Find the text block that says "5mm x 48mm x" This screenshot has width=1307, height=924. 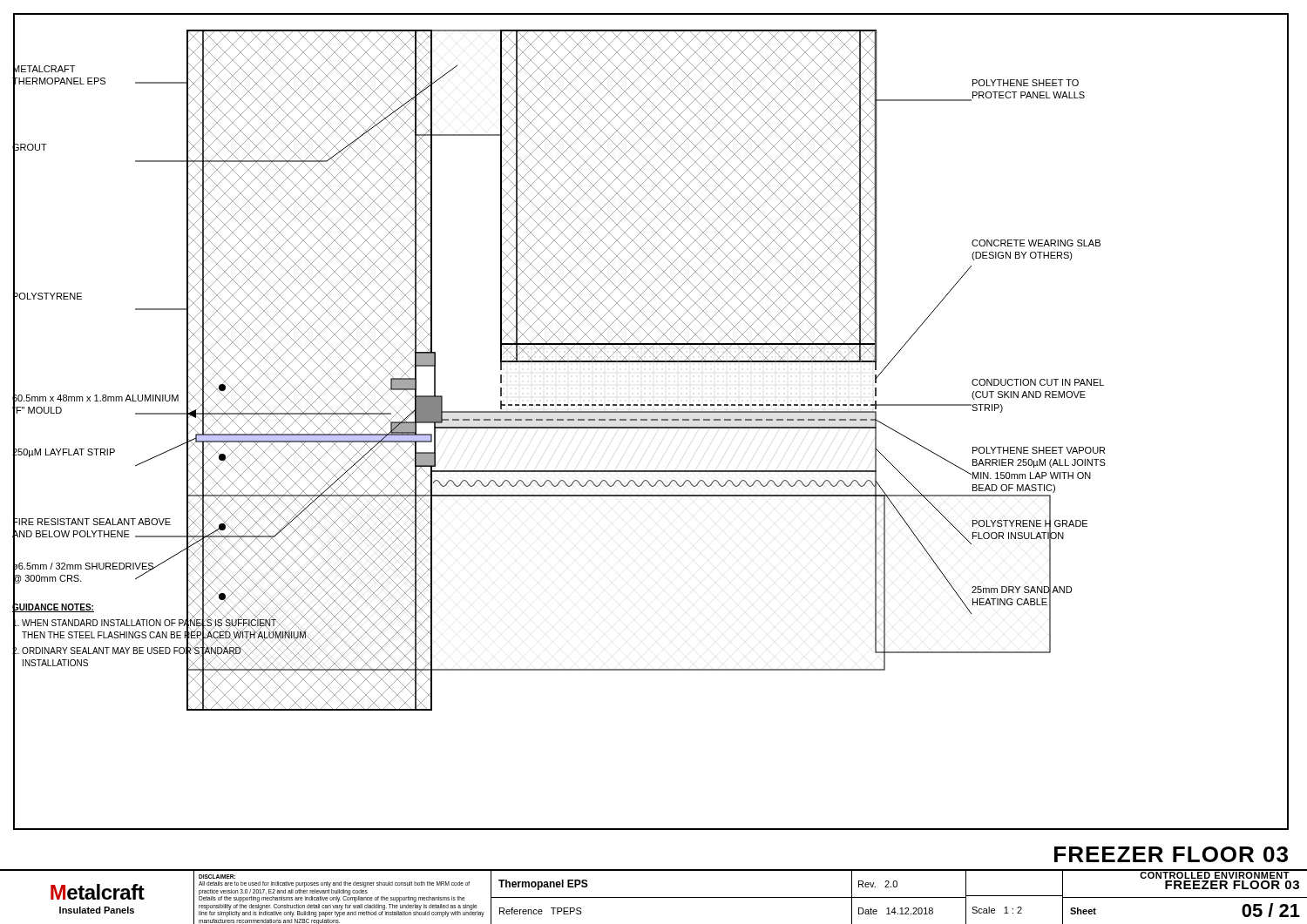point(96,404)
